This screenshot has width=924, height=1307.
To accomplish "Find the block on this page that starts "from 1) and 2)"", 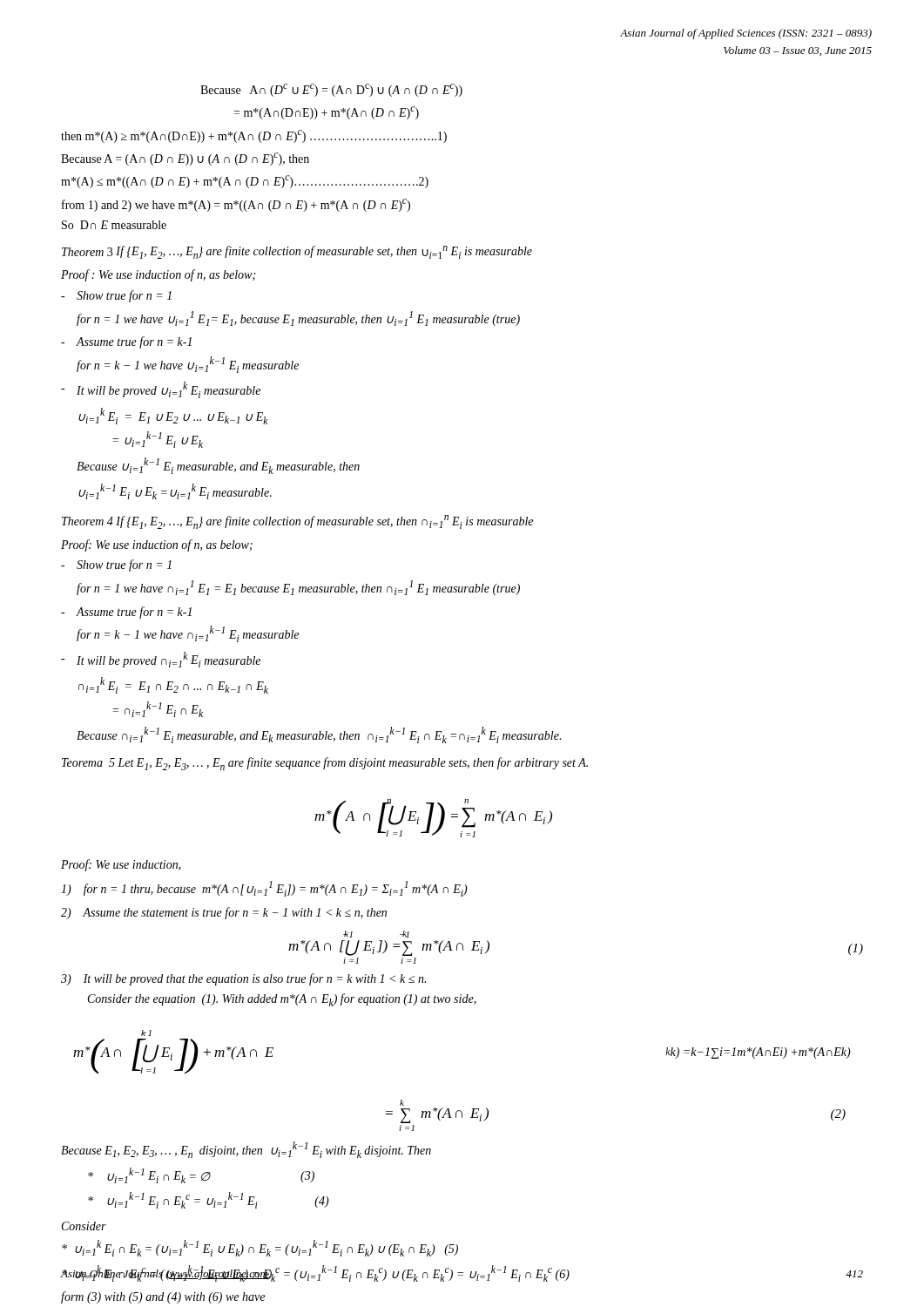I will (x=236, y=203).
